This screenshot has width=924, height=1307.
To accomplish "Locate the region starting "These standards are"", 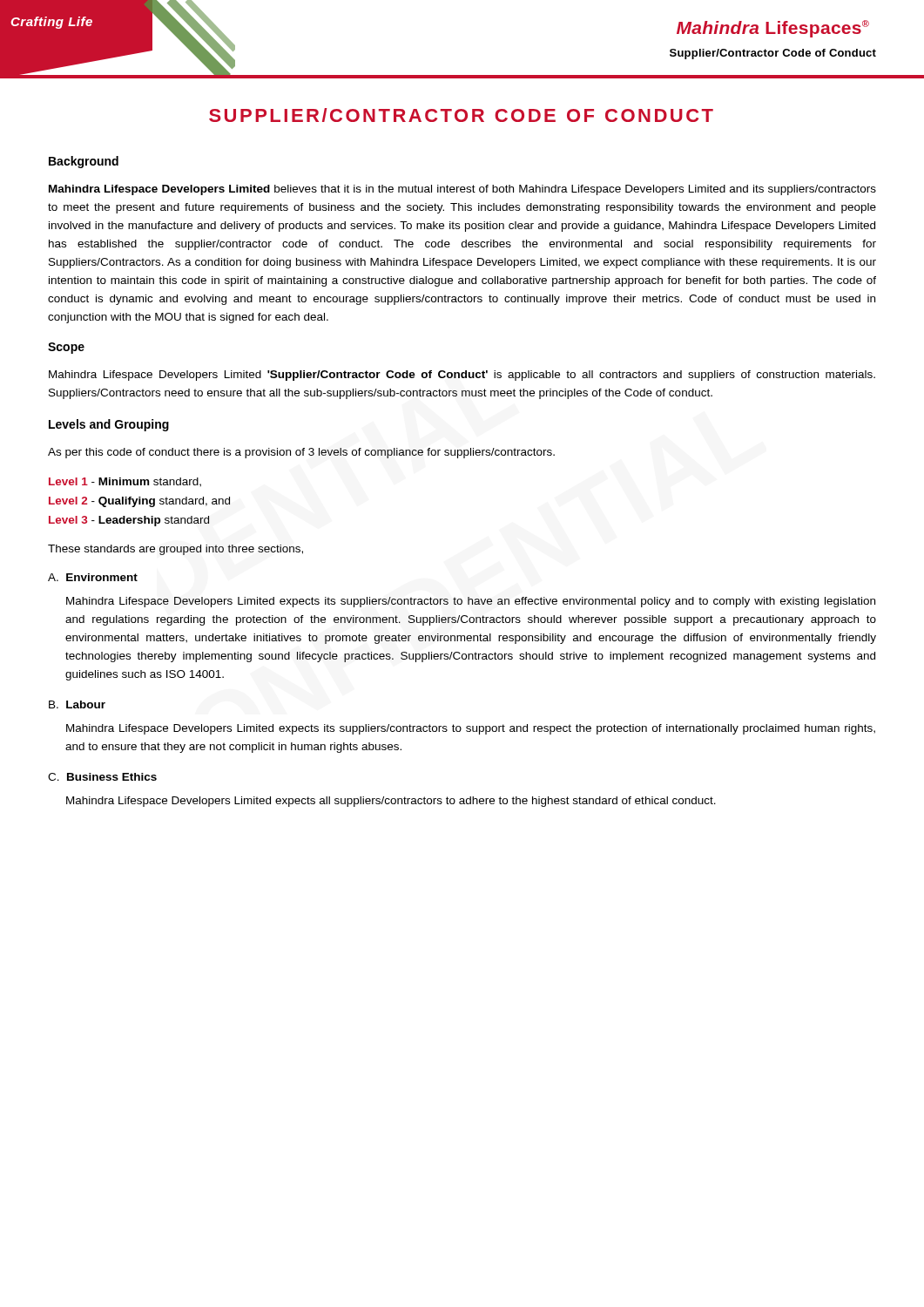I will pyautogui.click(x=176, y=548).
